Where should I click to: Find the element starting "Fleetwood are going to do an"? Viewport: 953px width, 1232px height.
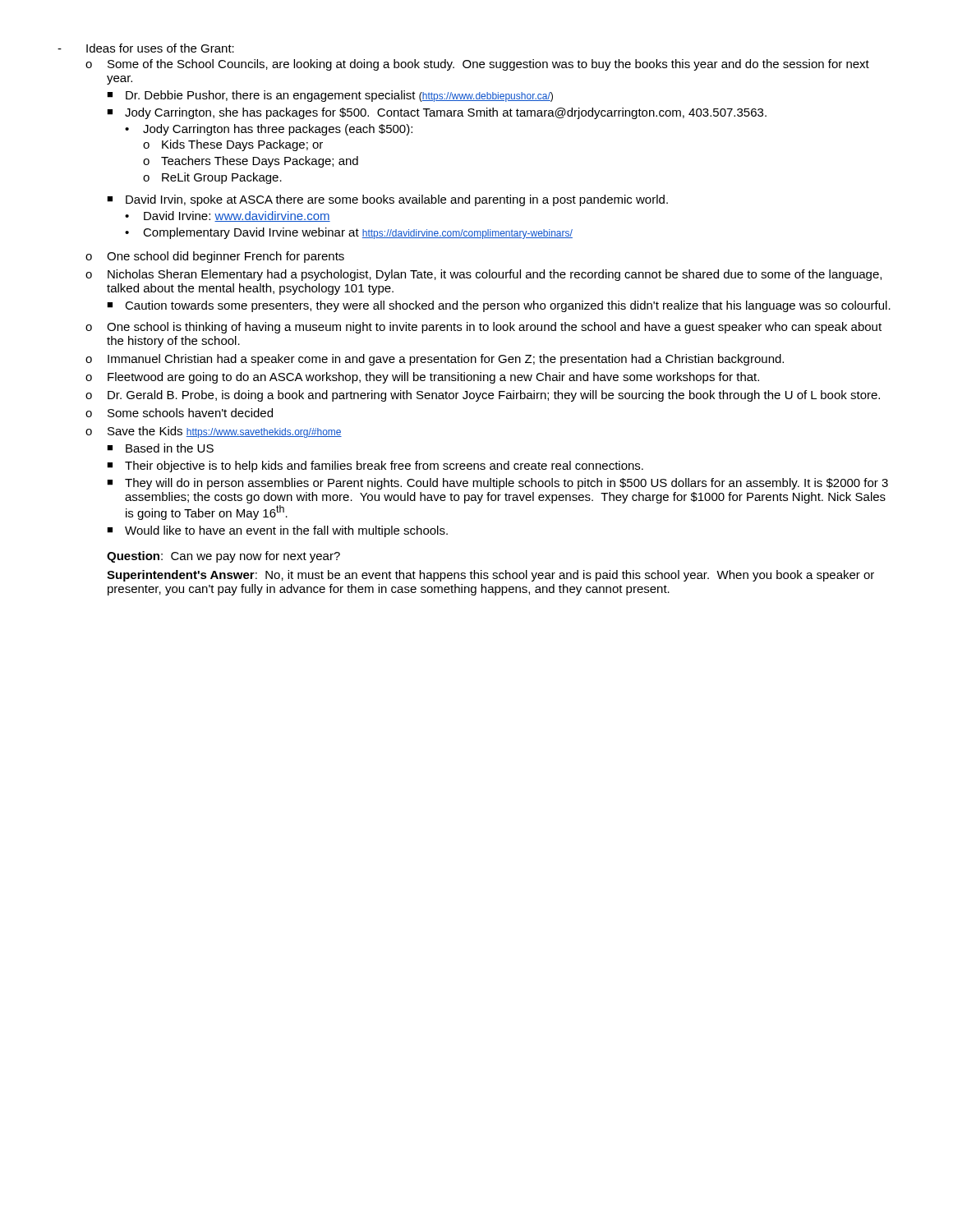(x=434, y=377)
